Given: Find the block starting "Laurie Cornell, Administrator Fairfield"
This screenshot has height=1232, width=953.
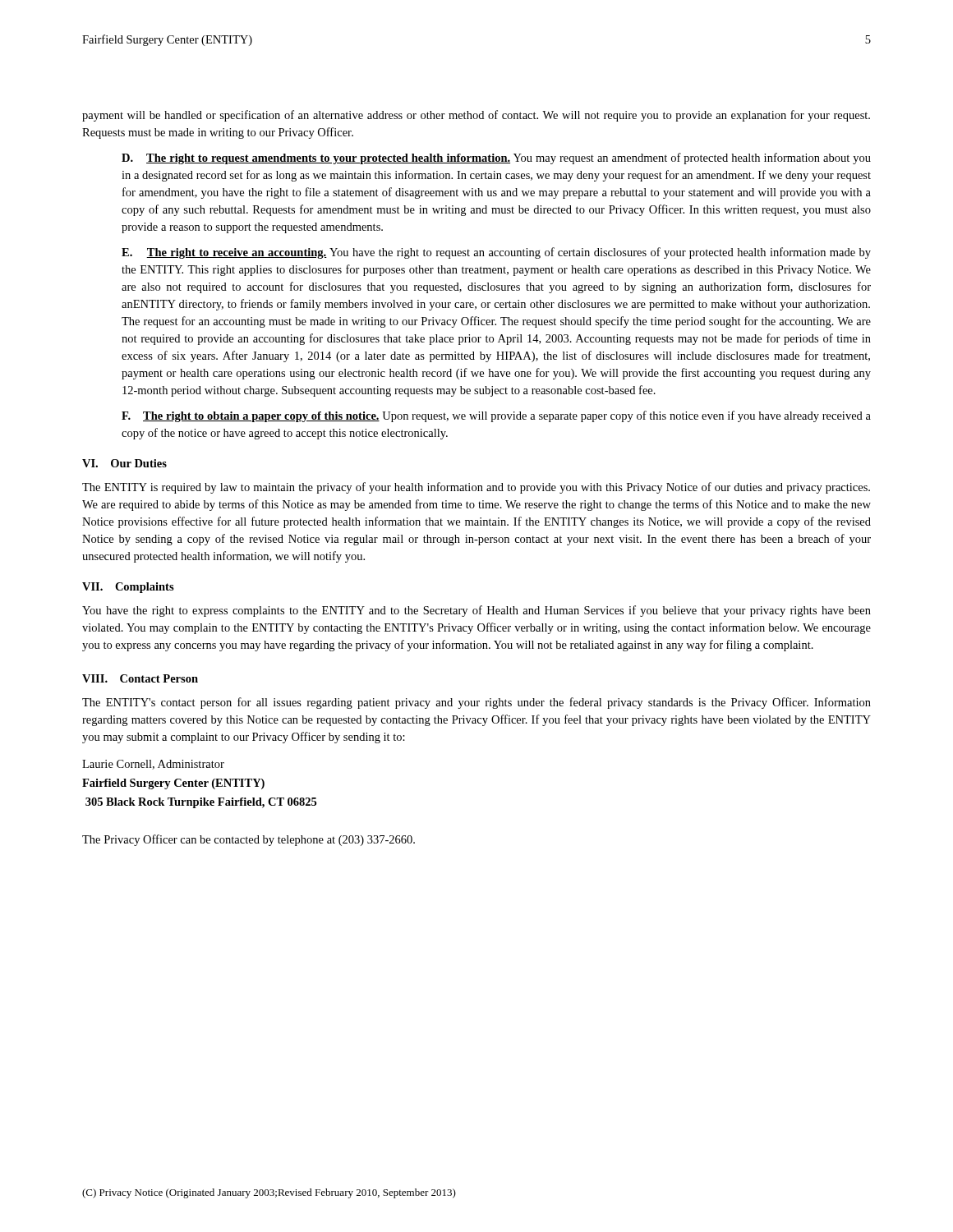Looking at the screenshot, I should click(x=200, y=782).
